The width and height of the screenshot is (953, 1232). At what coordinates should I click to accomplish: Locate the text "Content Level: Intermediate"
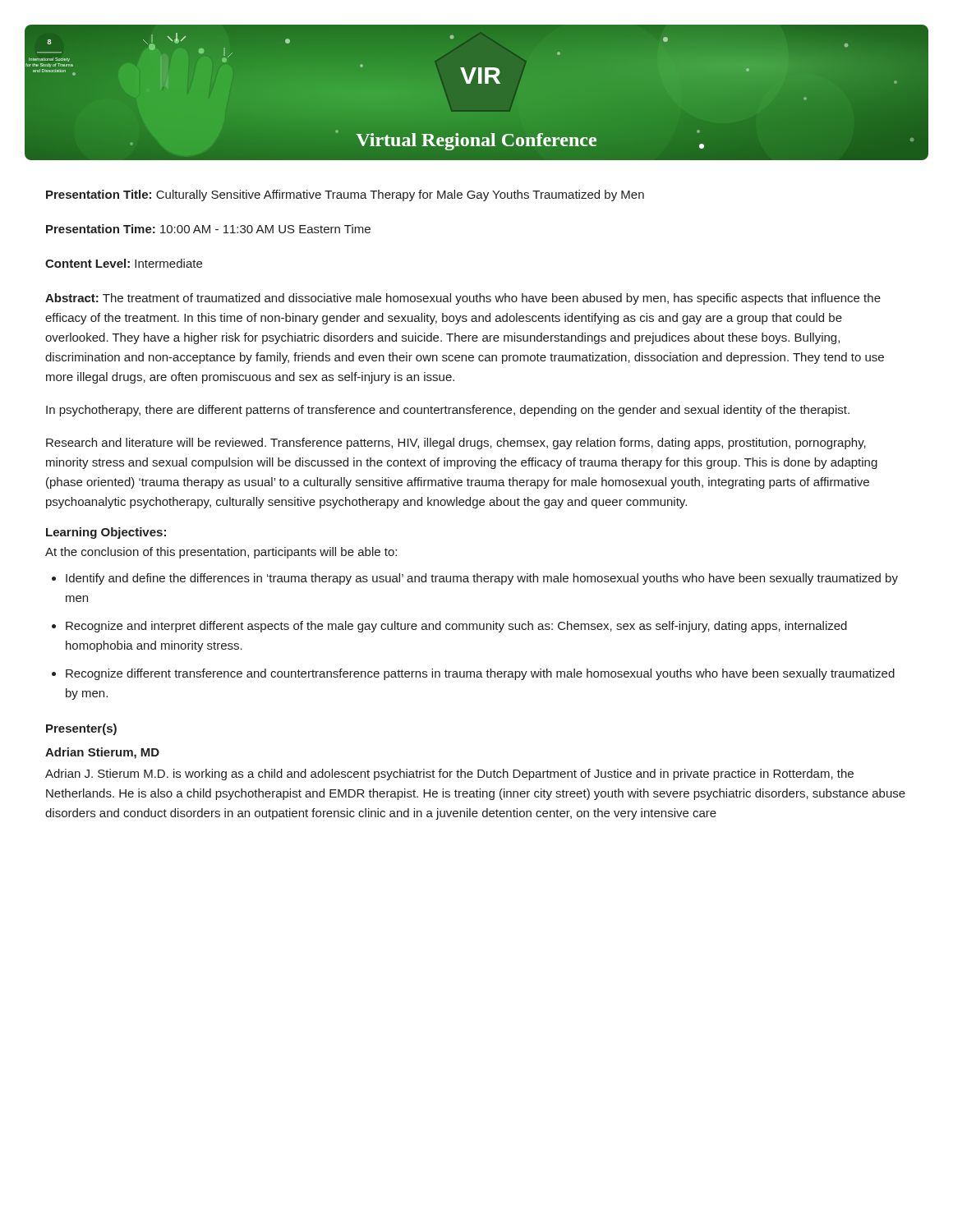(x=124, y=263)
